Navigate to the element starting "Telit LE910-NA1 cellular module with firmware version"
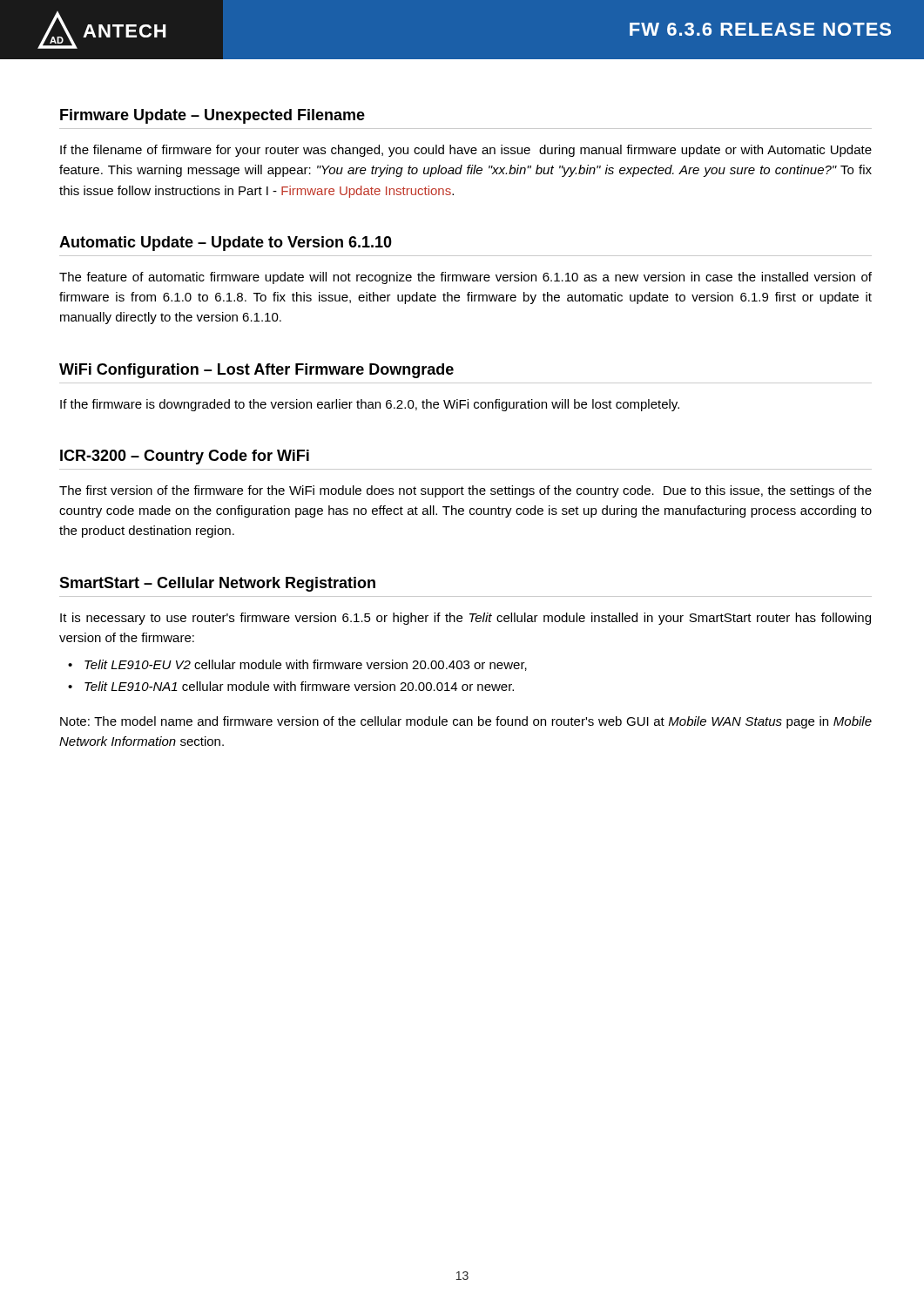Screen dimensions: 1307x924 (299, 686)
